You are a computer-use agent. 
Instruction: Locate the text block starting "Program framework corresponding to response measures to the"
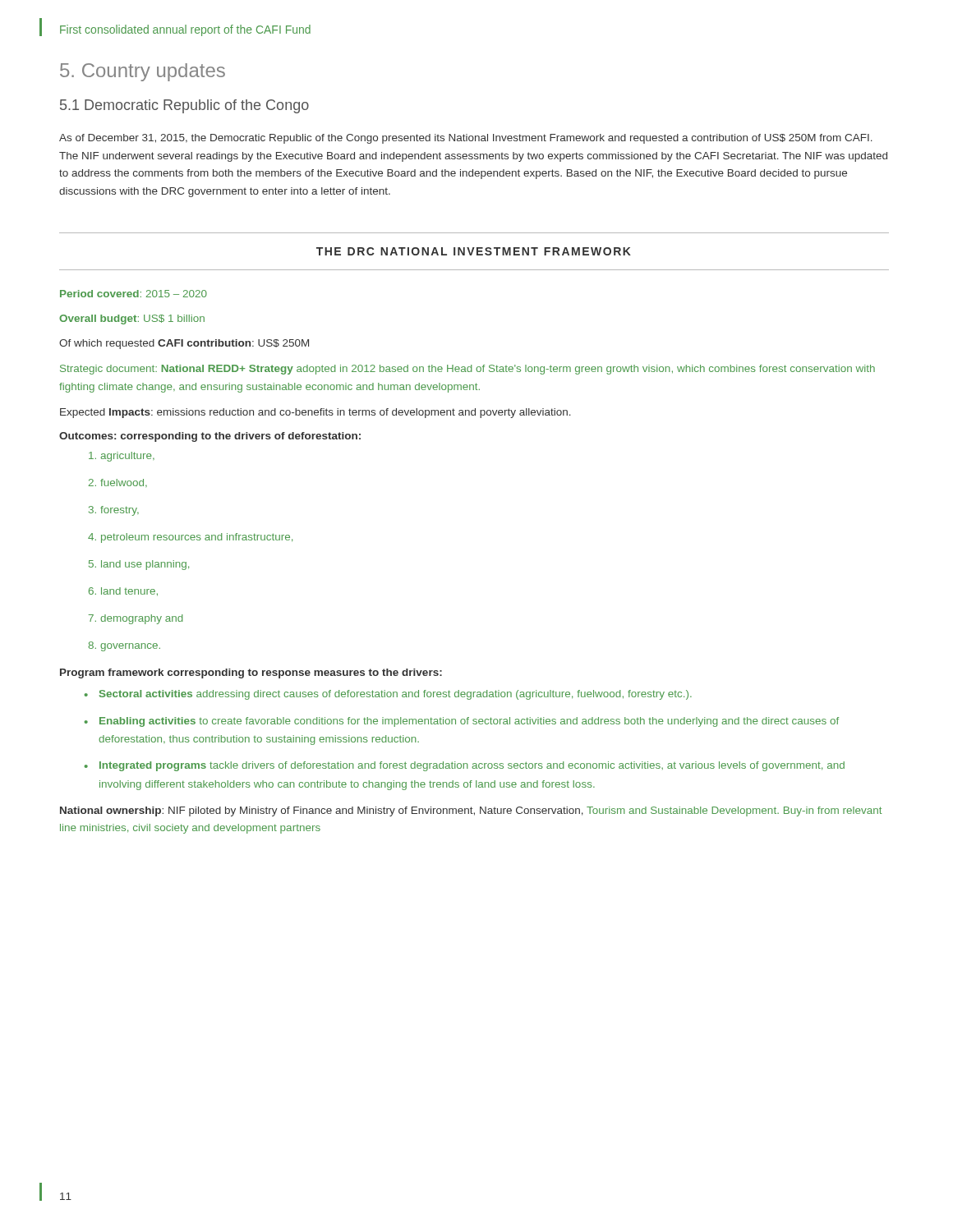(x=251, y=673)
